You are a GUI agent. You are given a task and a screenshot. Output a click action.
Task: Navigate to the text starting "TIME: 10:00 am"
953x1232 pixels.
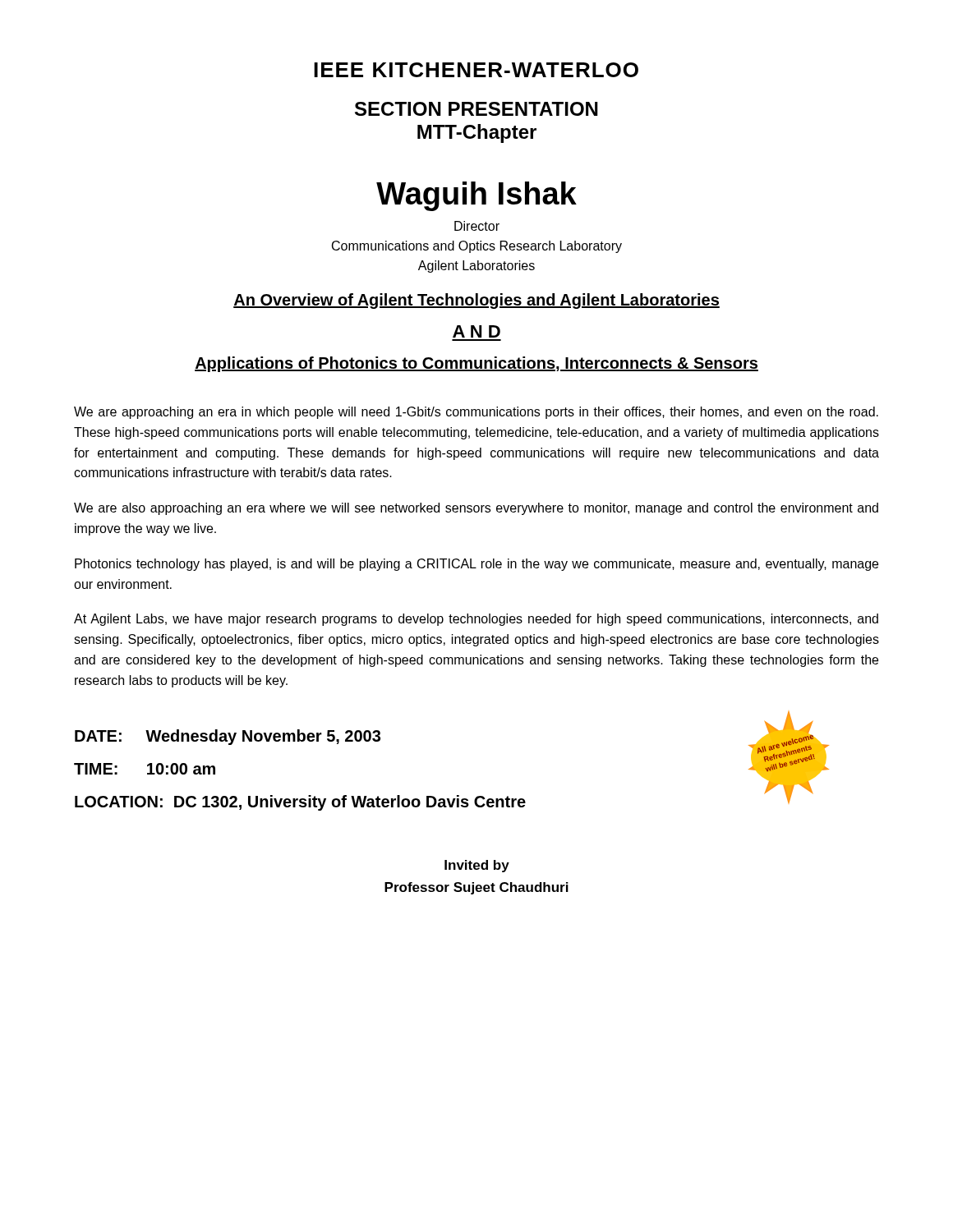click(x=145, y=768)
